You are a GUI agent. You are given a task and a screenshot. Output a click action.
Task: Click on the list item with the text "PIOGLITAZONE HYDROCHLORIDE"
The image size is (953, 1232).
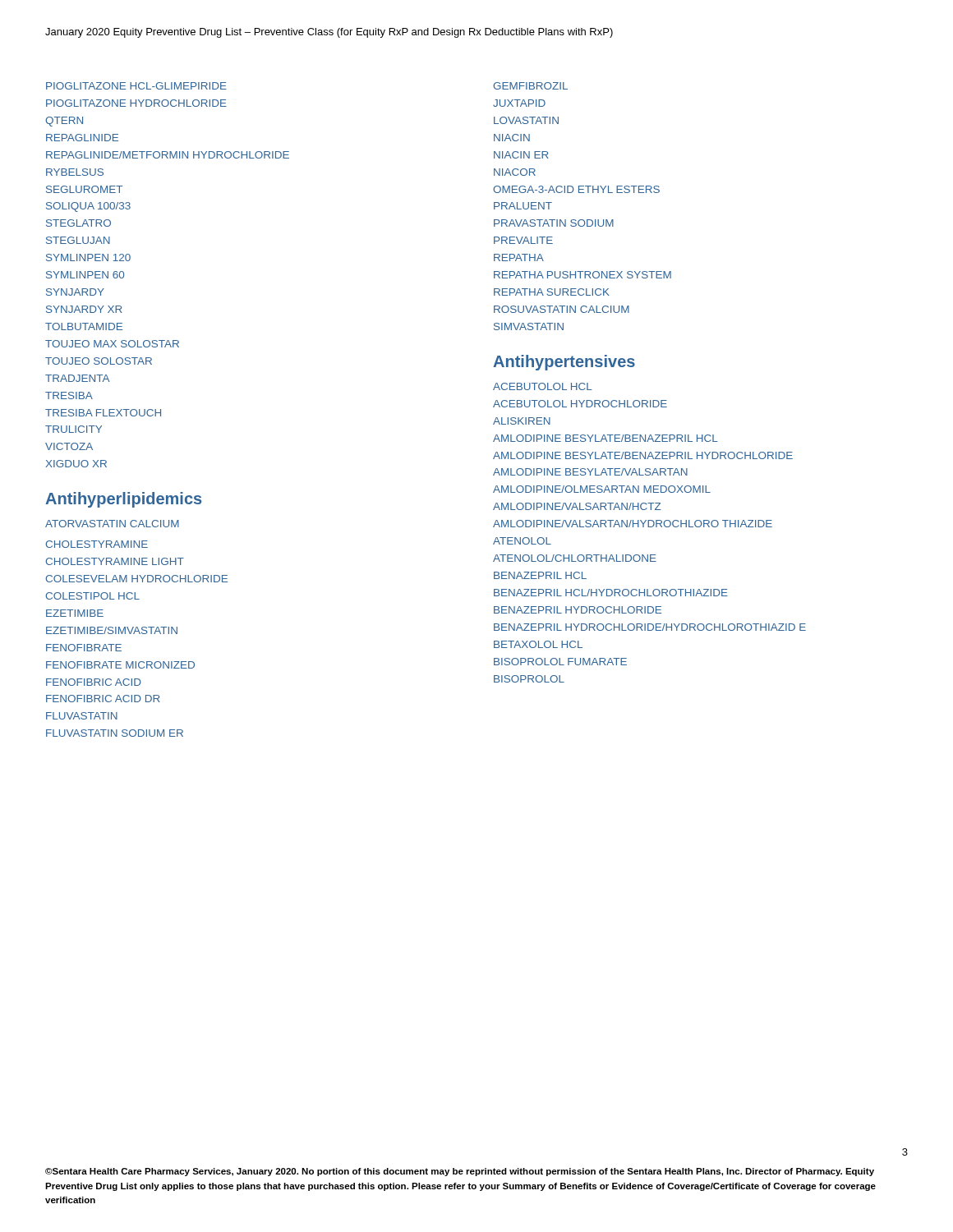[x=136, y=103]
